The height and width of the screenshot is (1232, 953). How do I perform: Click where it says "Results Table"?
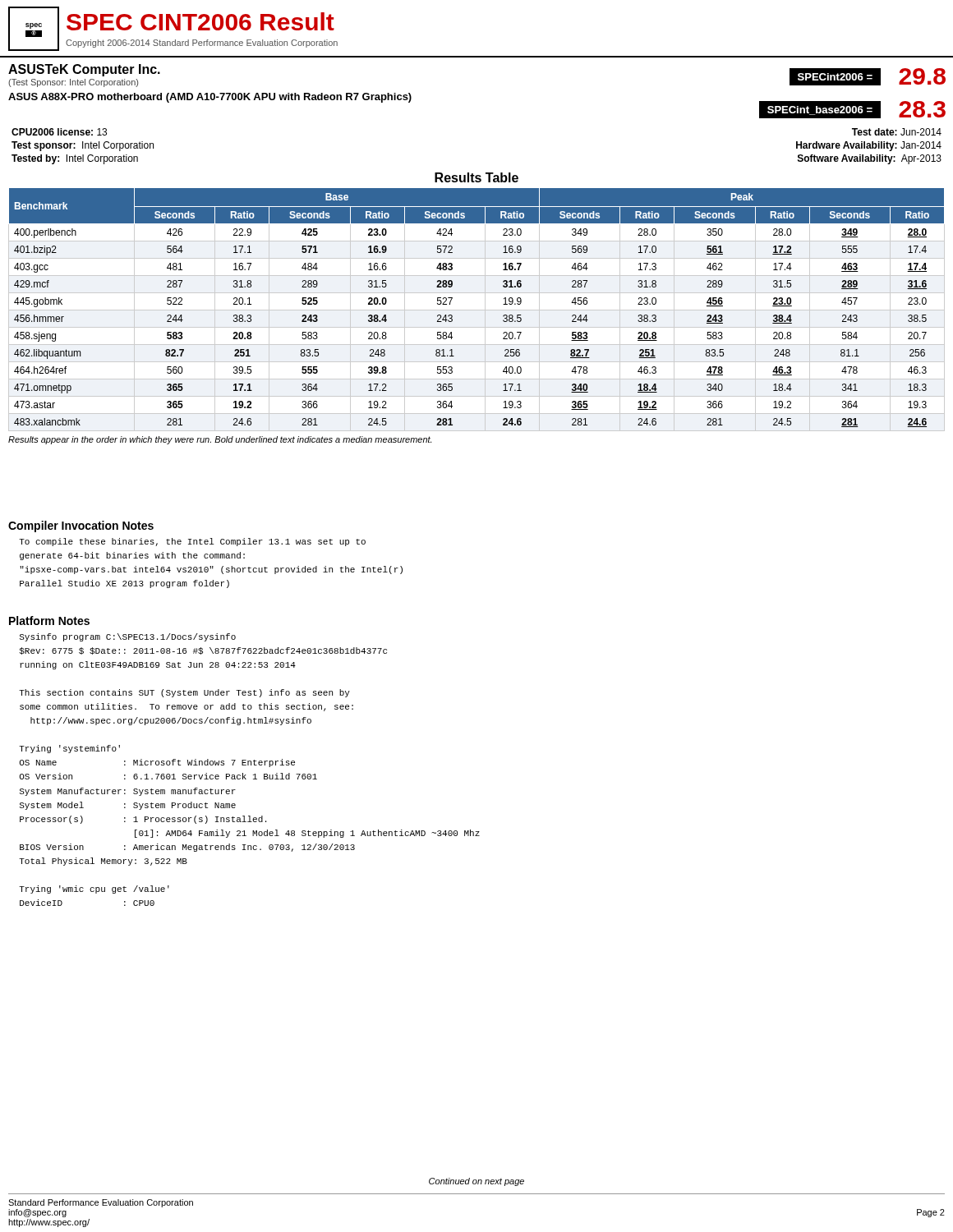coord(476,178)
